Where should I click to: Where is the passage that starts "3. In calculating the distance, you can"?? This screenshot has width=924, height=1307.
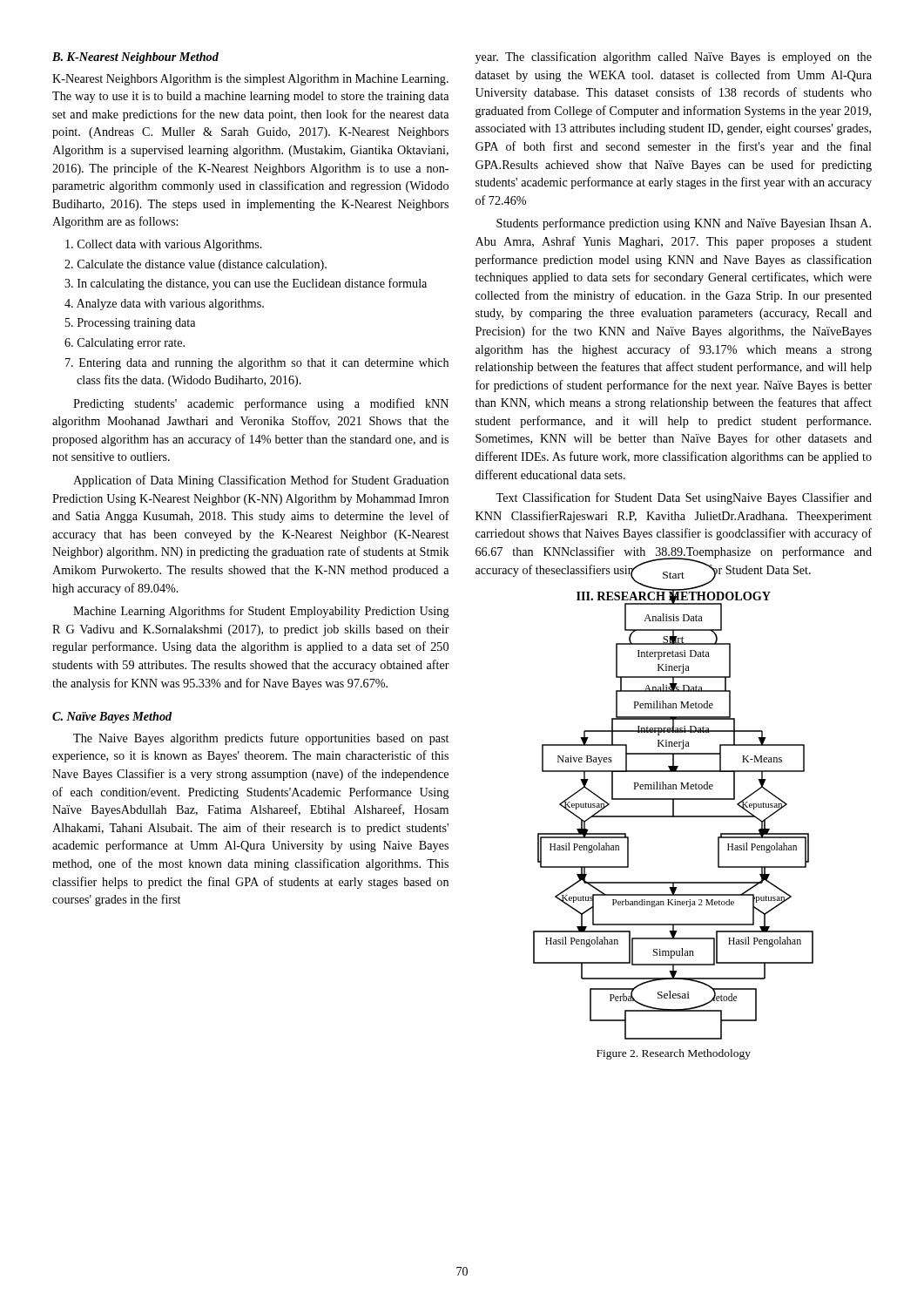tap(246, 283)
